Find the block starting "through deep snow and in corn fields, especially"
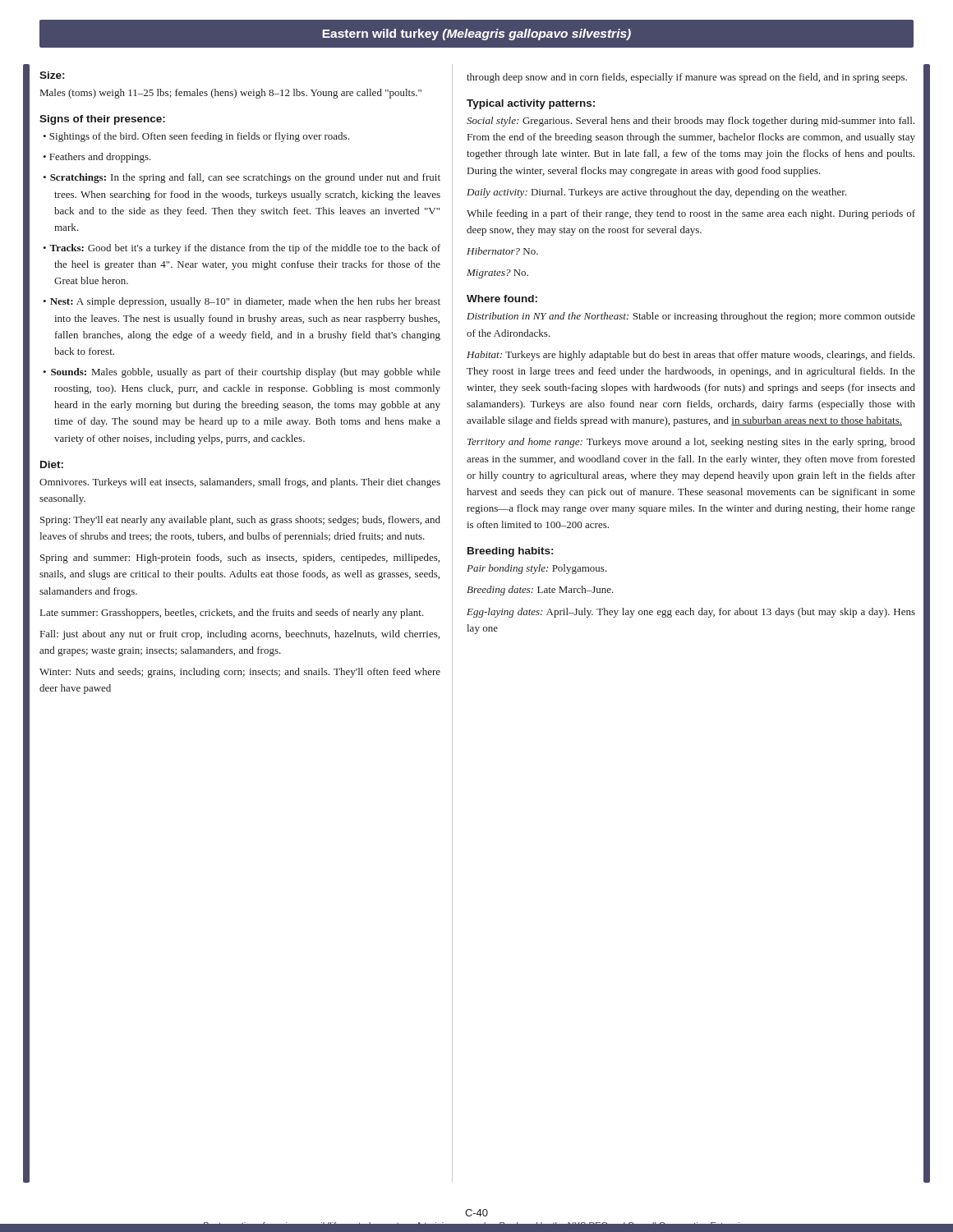953x1232 pixels. [x=687, y=77]
